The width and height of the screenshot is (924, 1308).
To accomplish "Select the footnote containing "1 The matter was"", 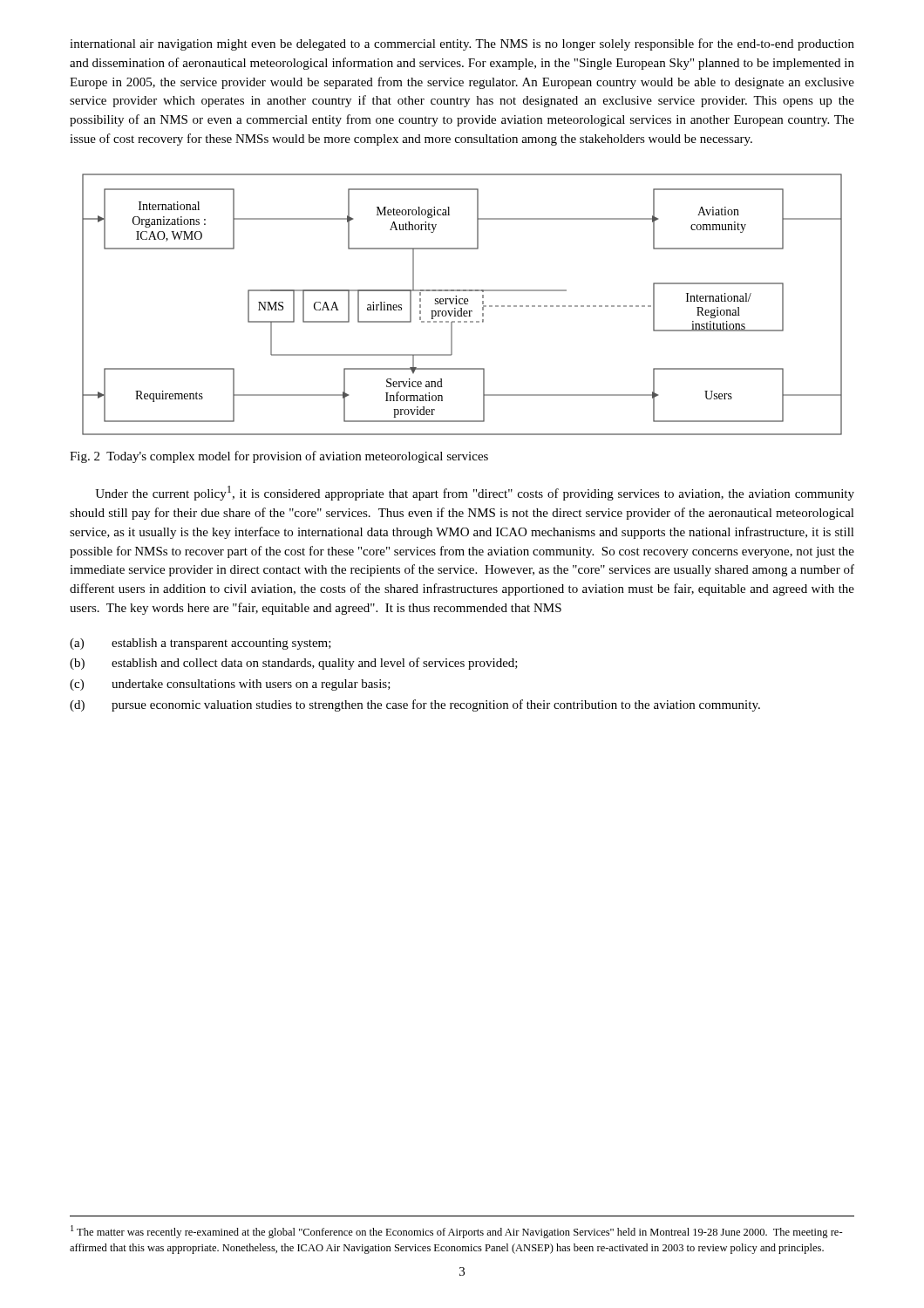I will tap(456, 1238).
